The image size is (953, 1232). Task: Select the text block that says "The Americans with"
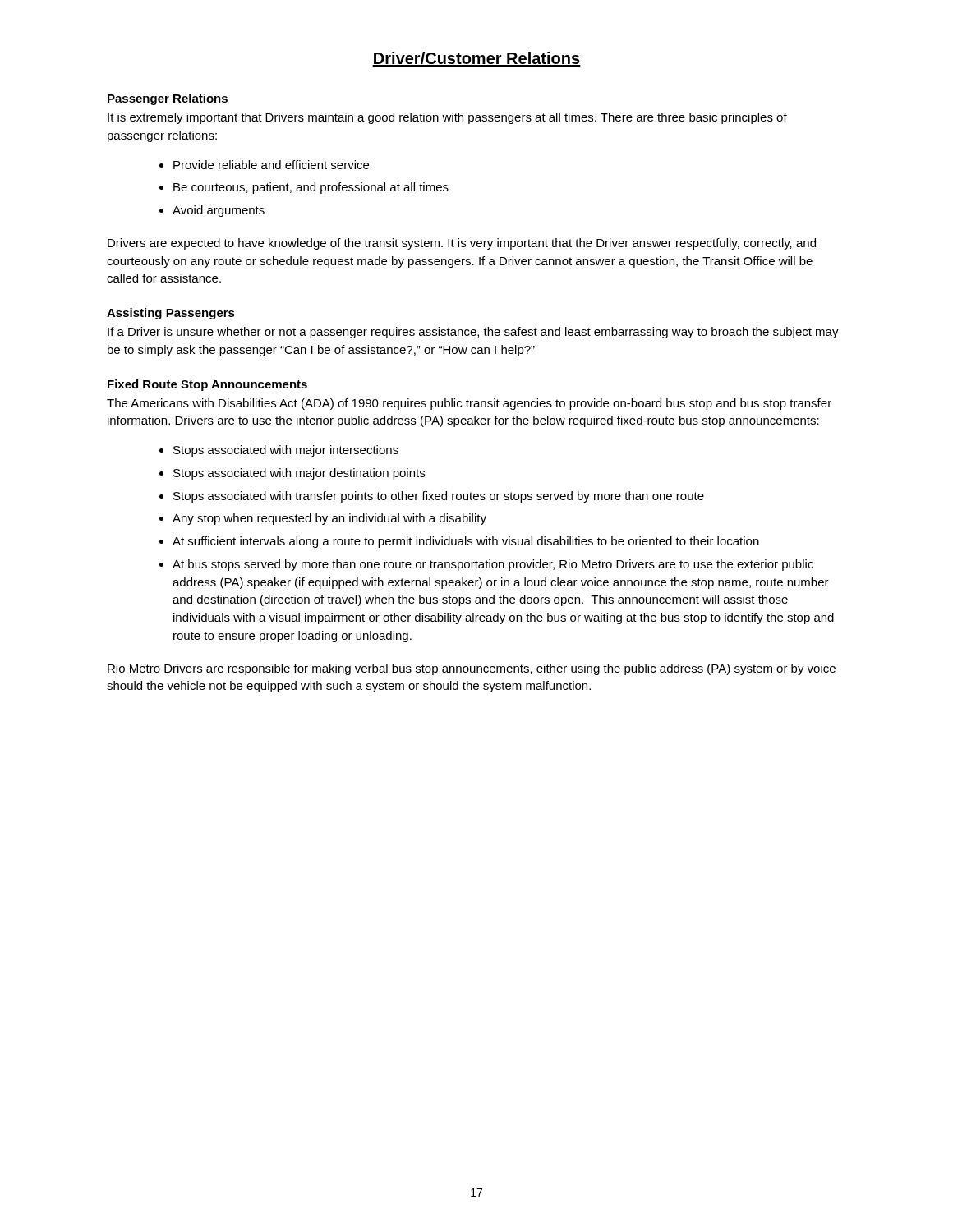[469, 411]
